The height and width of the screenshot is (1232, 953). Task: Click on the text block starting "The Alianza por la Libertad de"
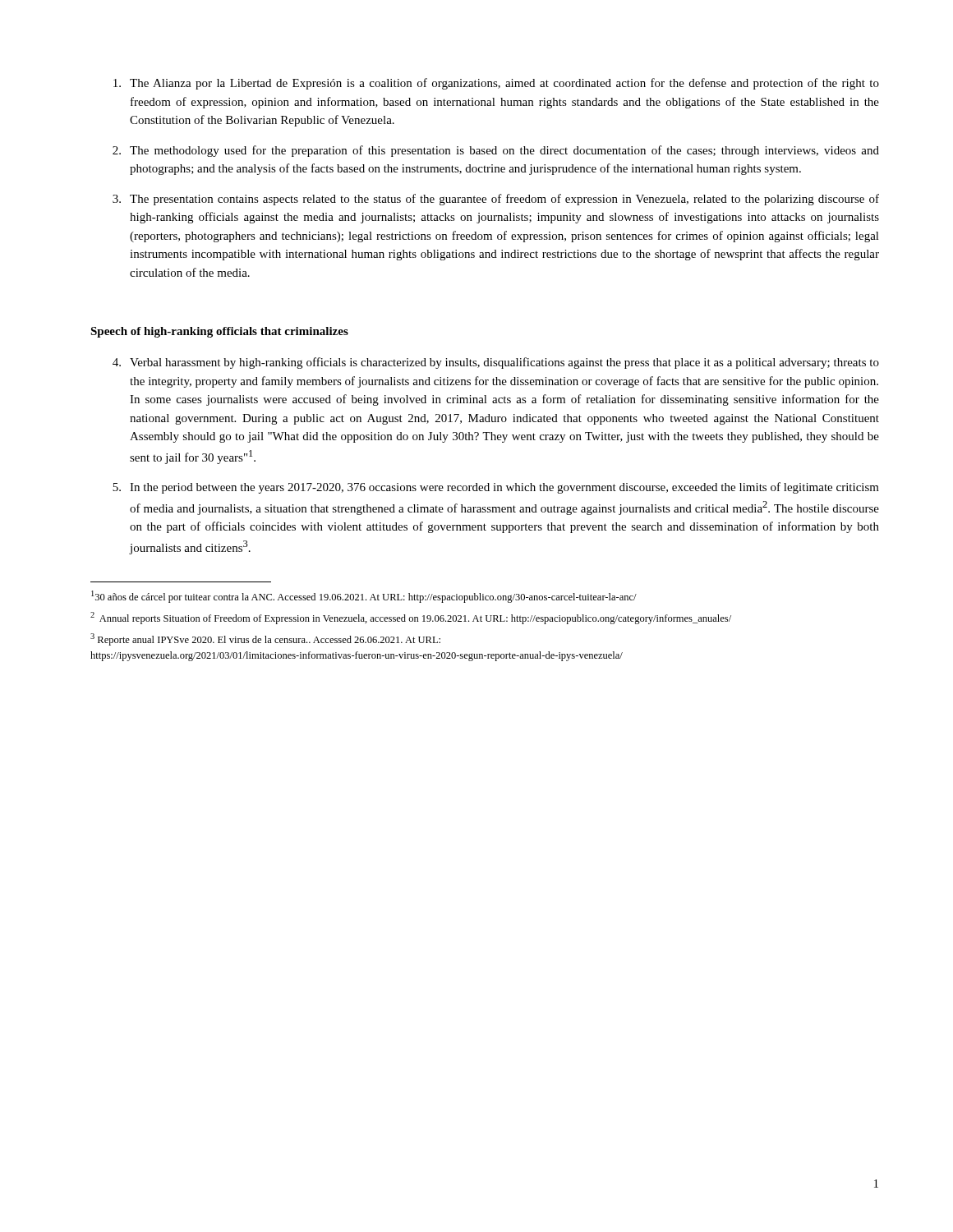485,102
